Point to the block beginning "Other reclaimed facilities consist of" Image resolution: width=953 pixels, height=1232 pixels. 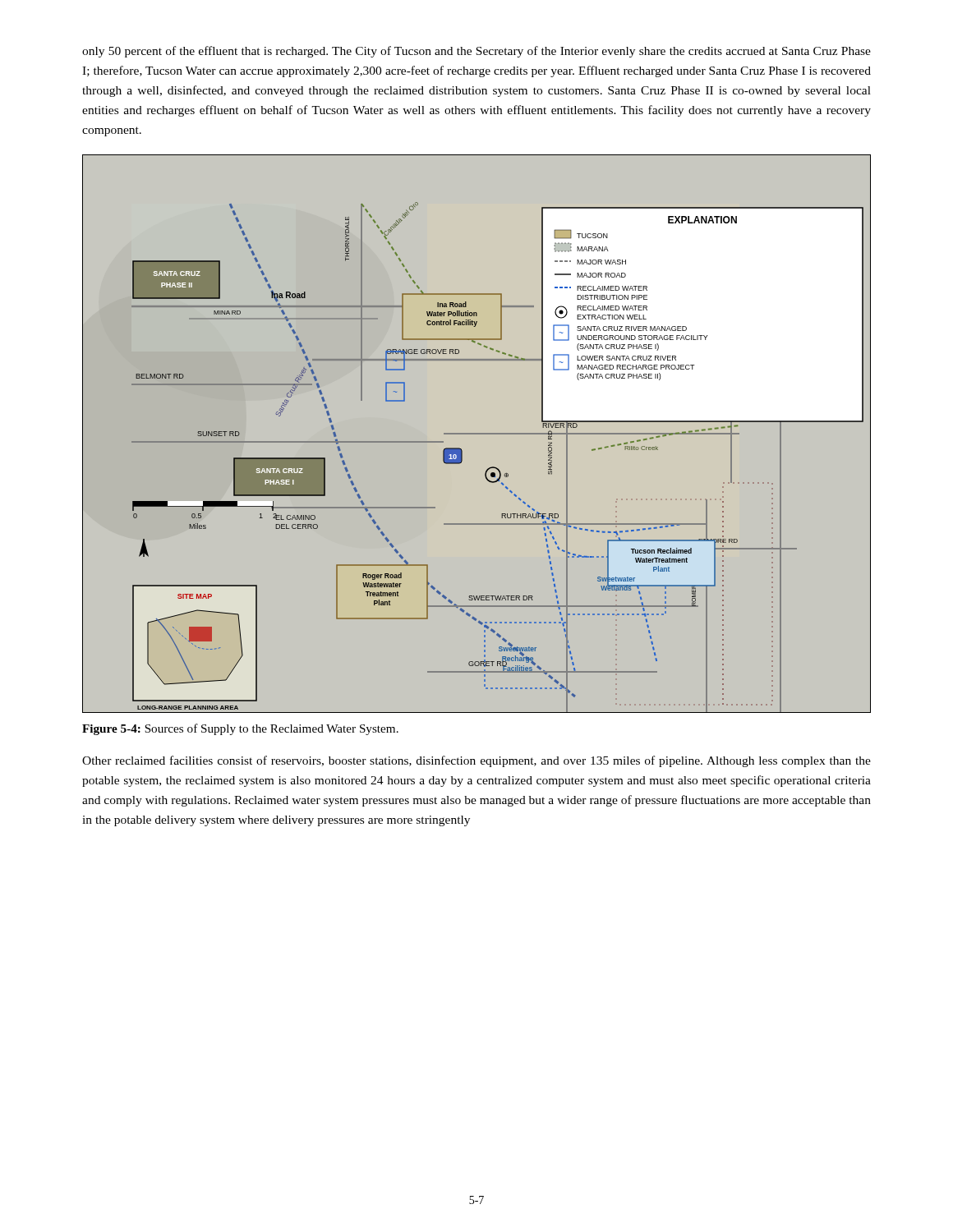pos(476,790)
